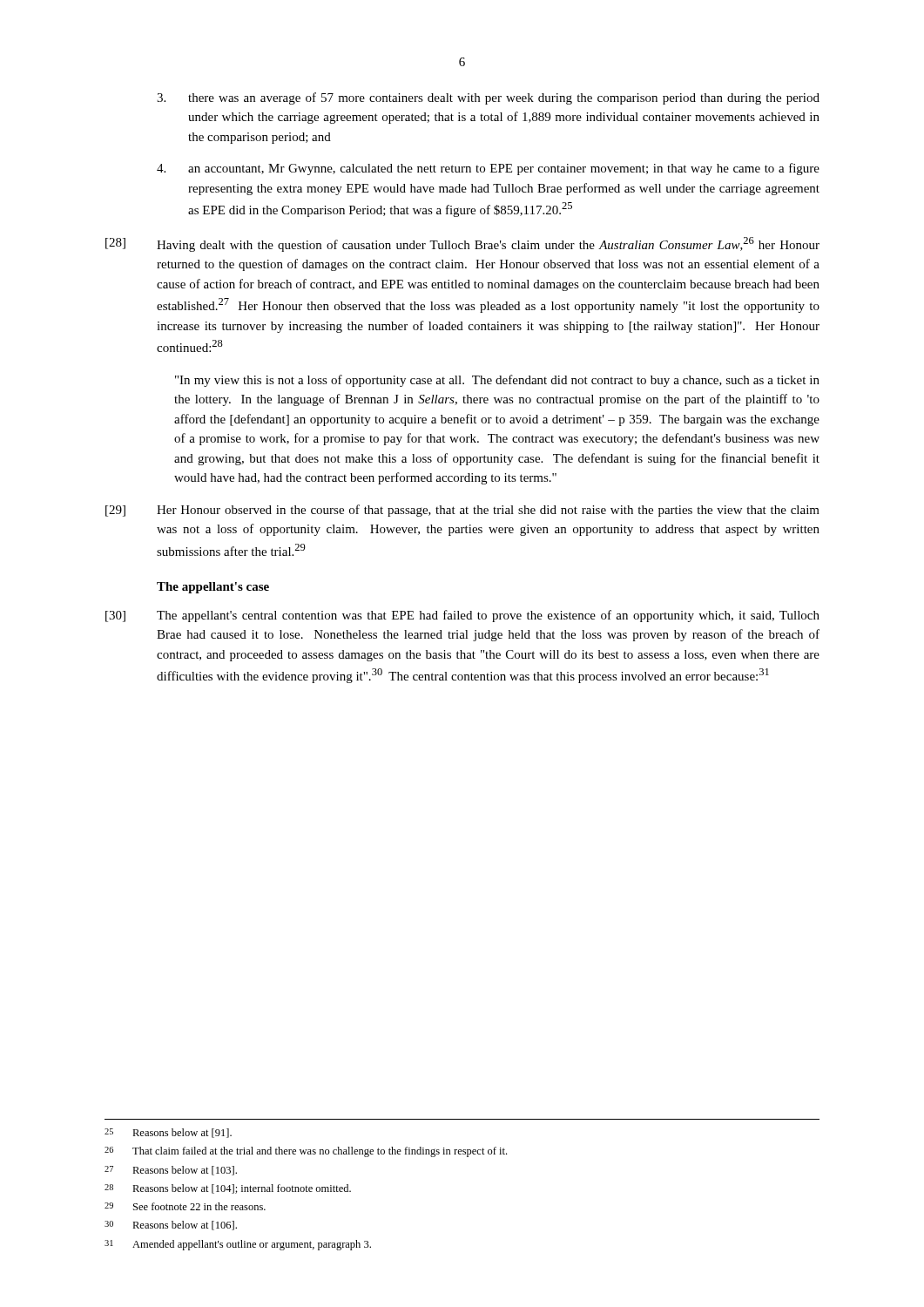Locate the section header

tap(213, 586)
